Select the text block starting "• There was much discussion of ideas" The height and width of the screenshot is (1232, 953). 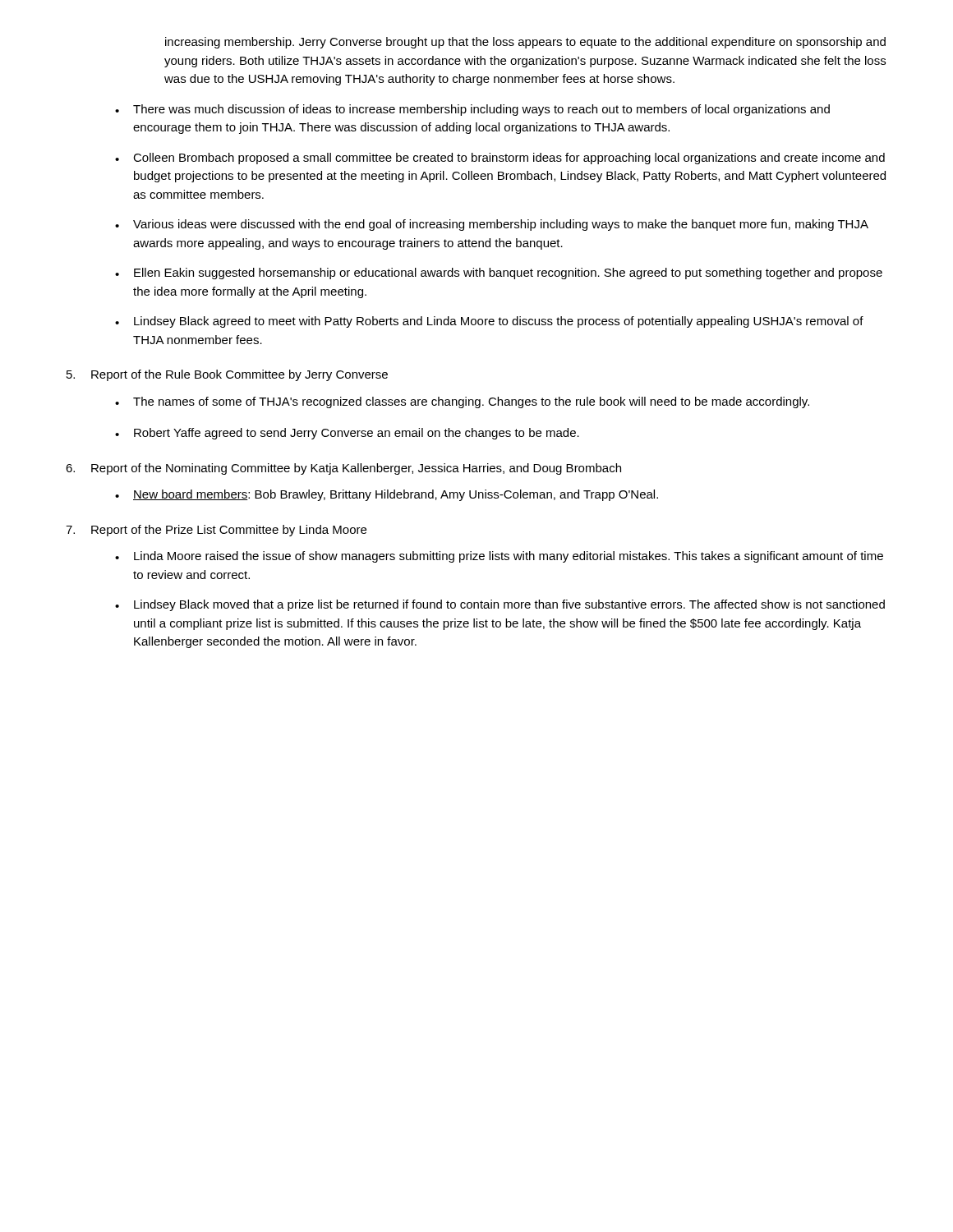[501, 118]
